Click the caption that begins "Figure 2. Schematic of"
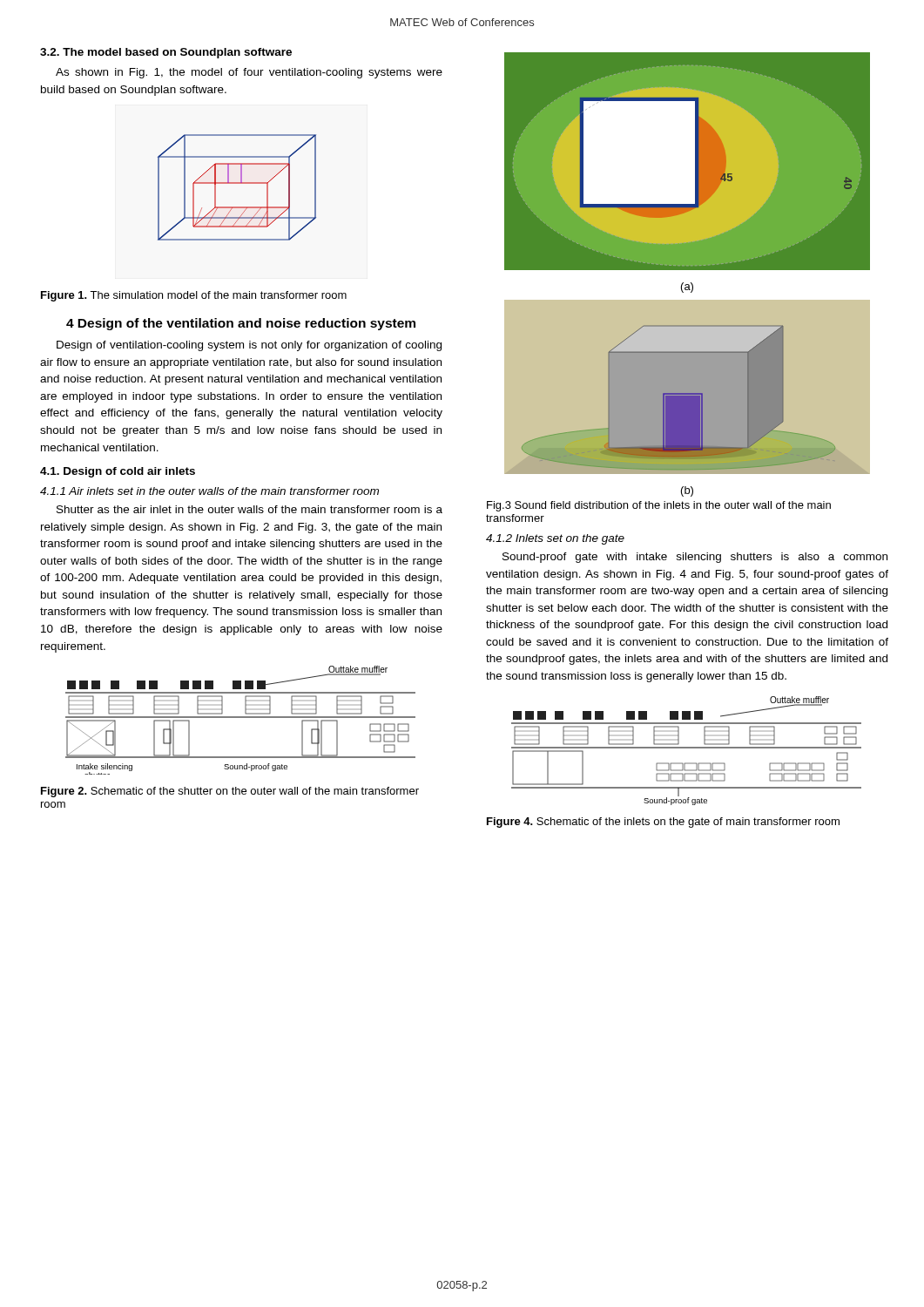 click(x=229, y=797)
